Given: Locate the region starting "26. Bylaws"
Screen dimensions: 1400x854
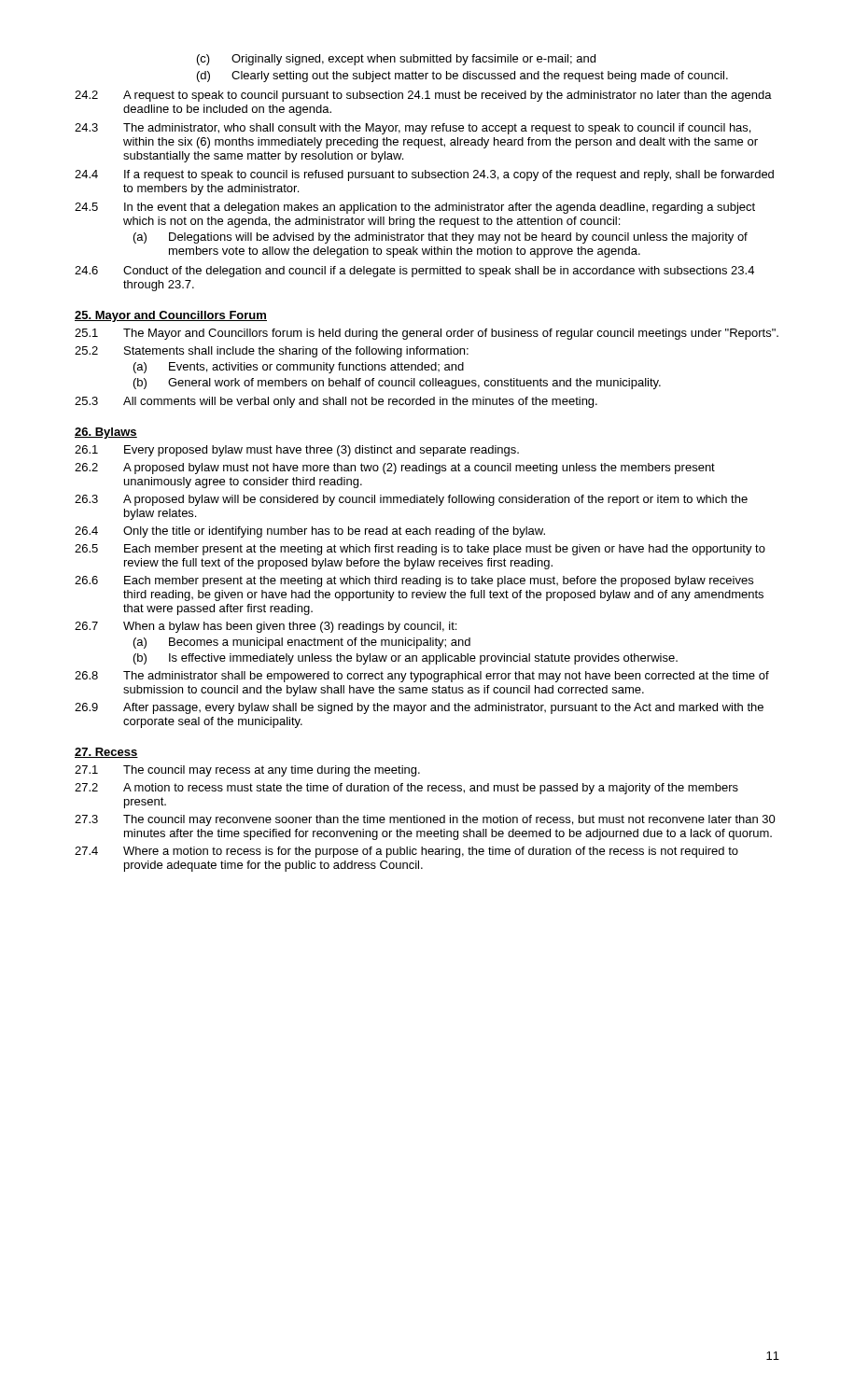Looking at the screenshot, I should [106, 432].
